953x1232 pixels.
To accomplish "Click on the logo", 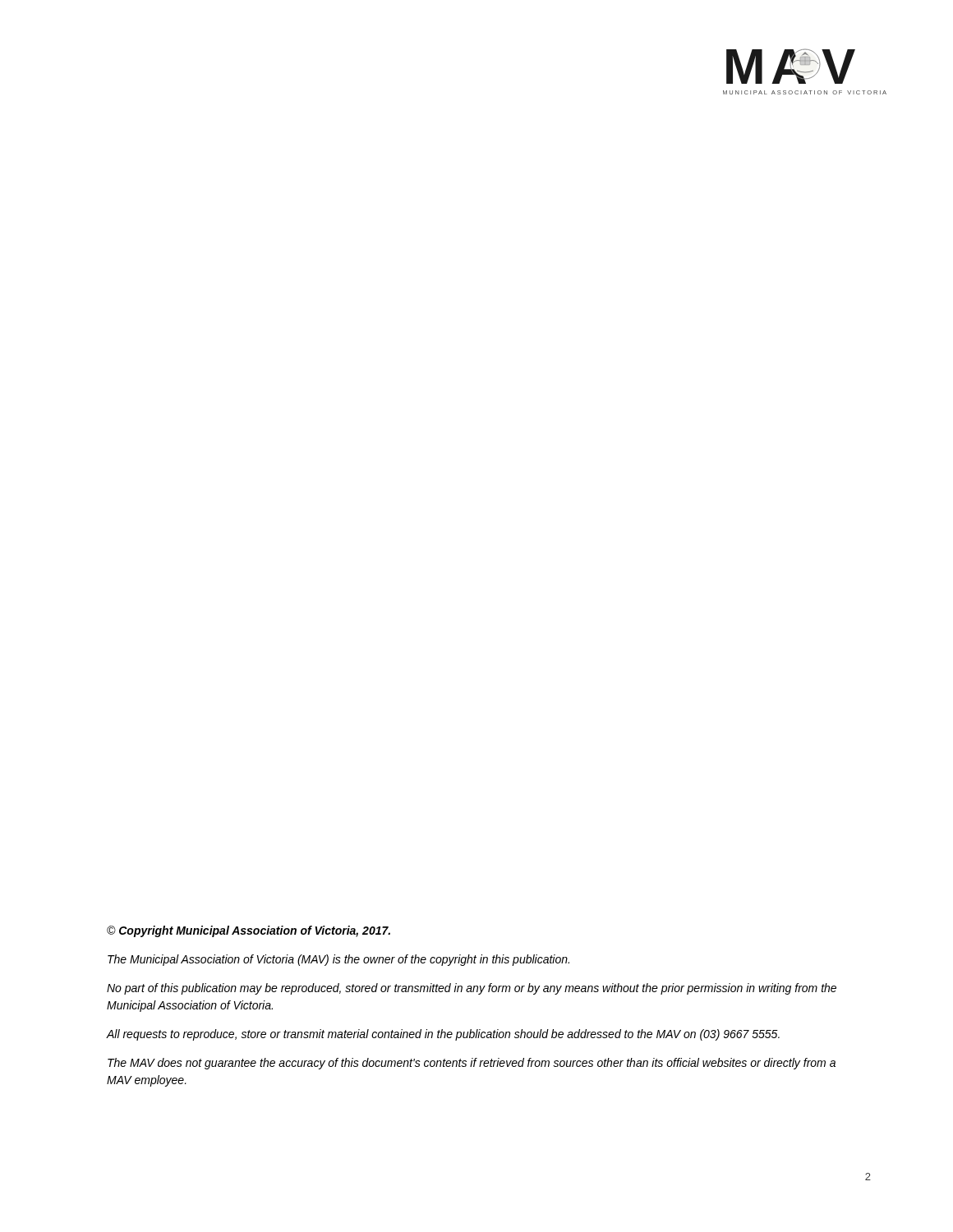I will 805,70.
